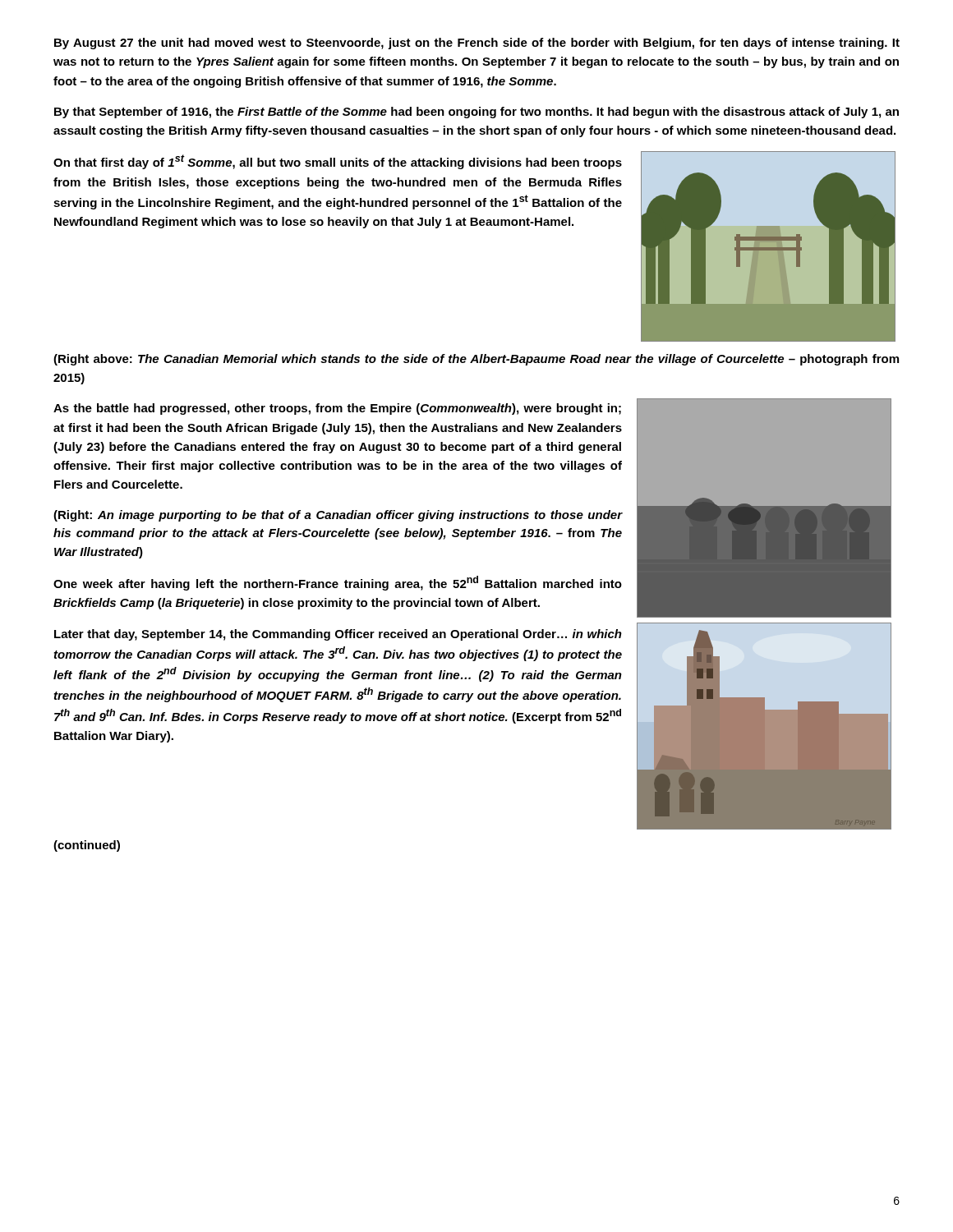Find the passage starting "On that first day of 1st"
This screenshot has height=1232, width=953.
pos(338,191)
